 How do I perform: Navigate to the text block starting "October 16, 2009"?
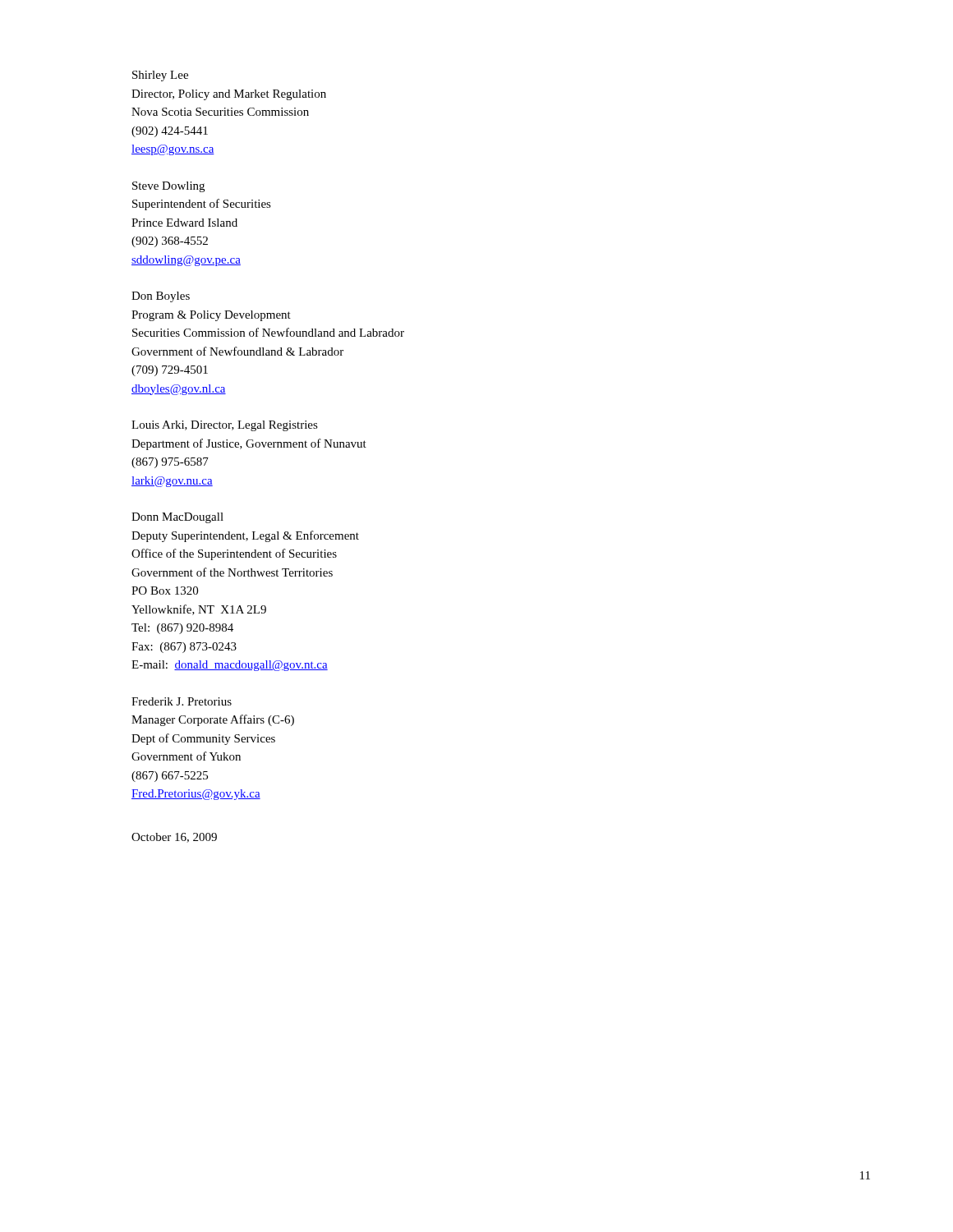(174, 837)
